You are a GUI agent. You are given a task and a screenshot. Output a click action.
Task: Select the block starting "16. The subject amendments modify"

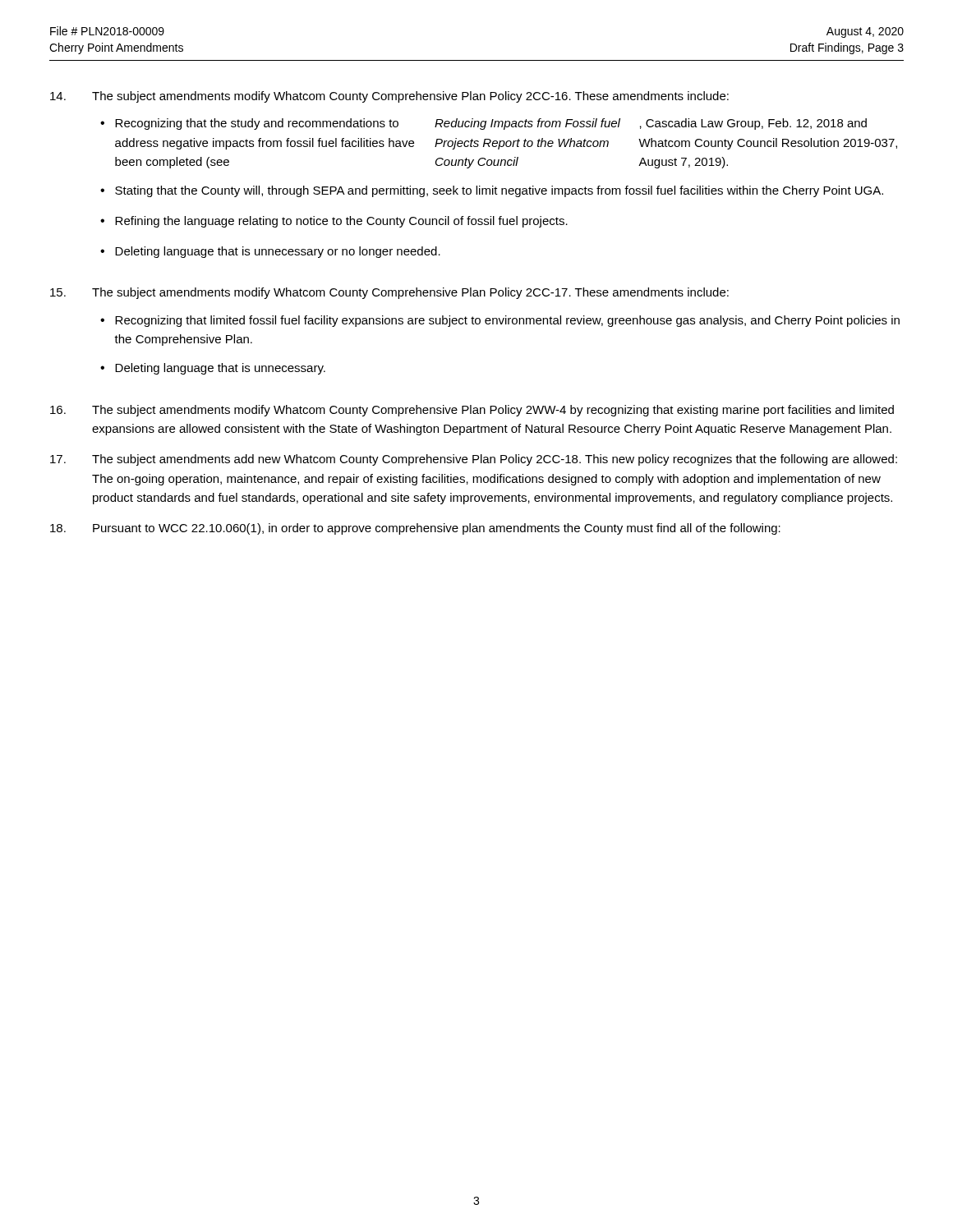[x=476, y=419]
